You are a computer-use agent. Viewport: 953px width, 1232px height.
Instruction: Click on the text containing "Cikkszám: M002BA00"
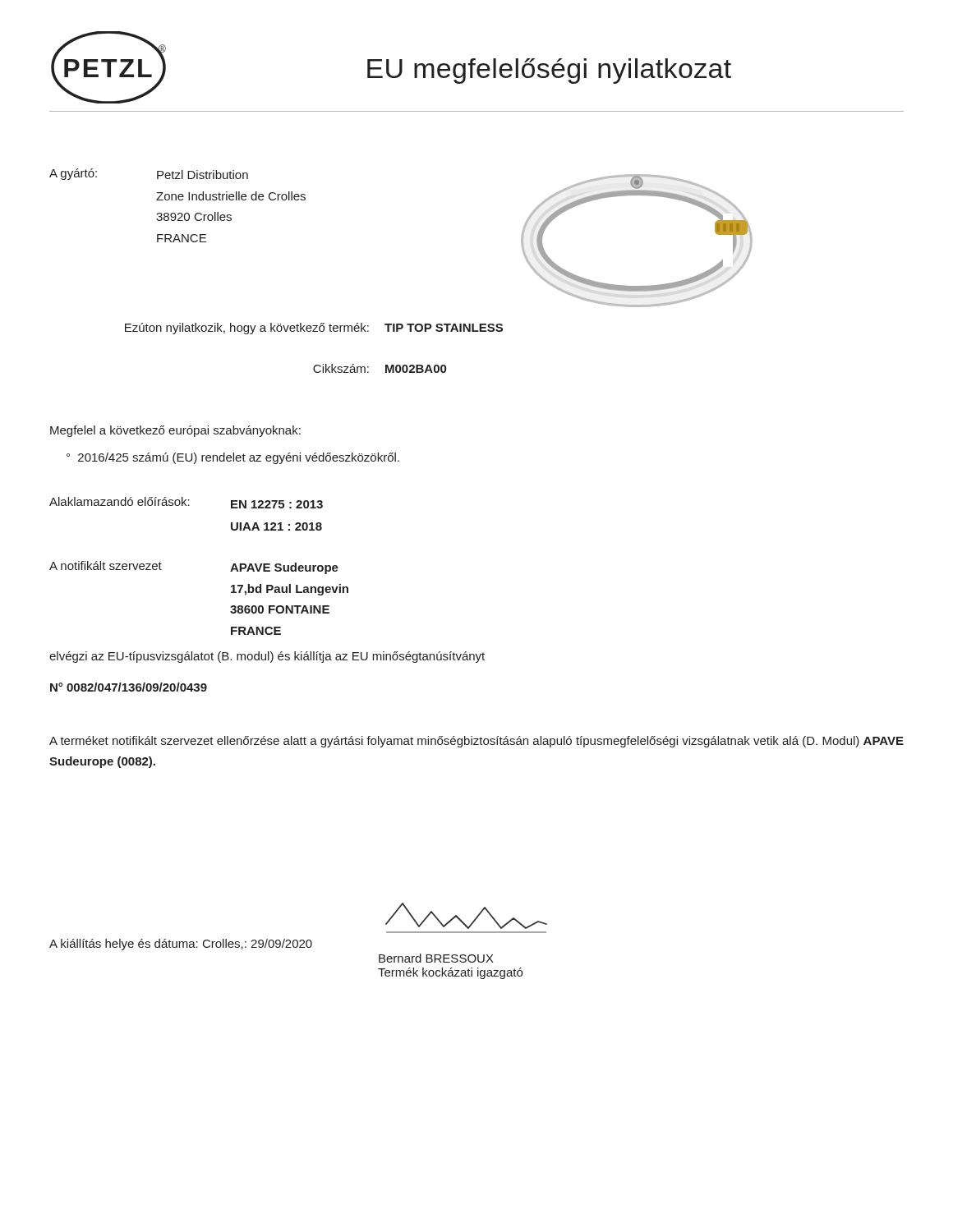point(338,368)
